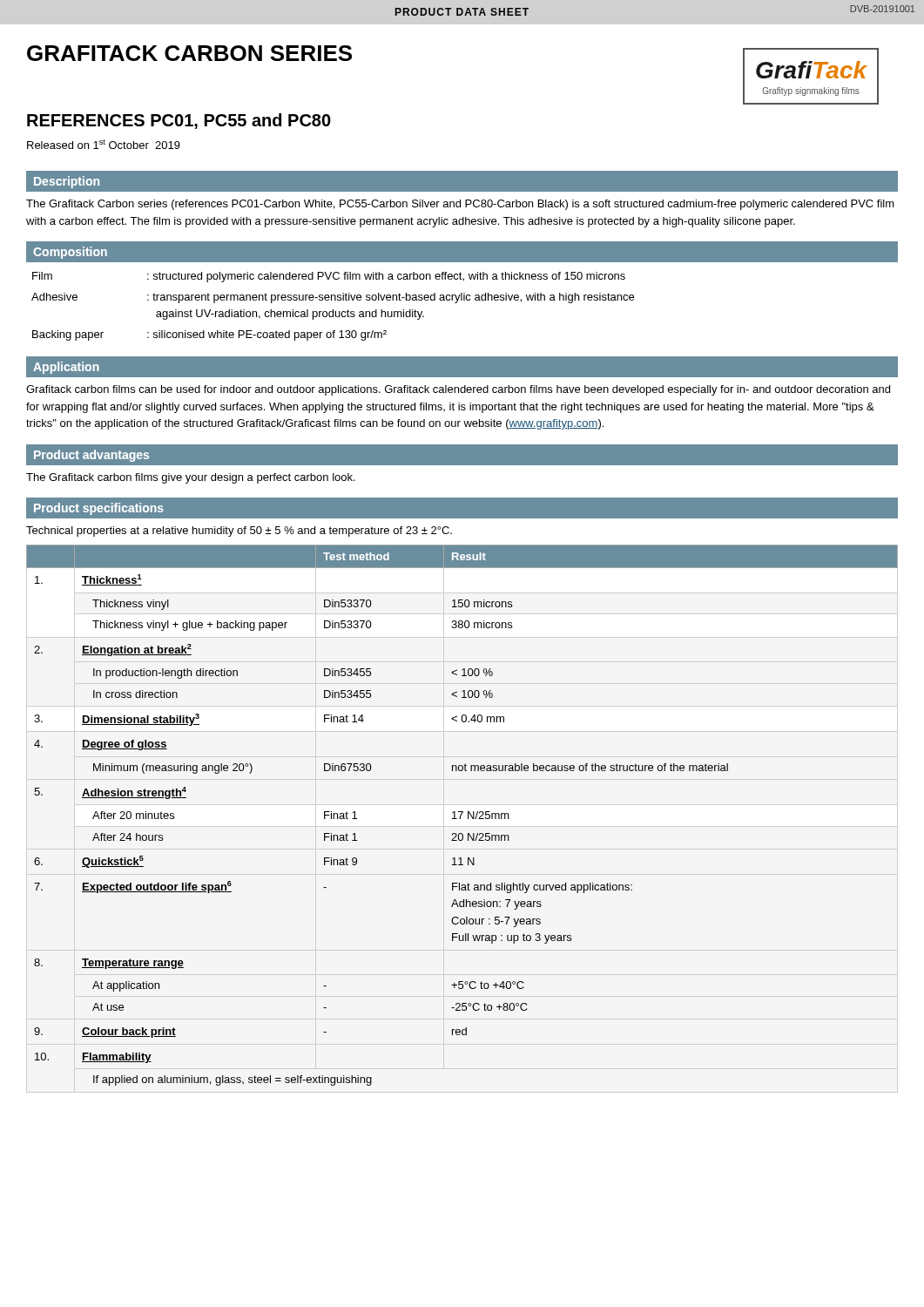Click the passage that begins "Grafitack carbon films can be"
This screenshot has width=924, height=1307.
click(x=458, y=406)
